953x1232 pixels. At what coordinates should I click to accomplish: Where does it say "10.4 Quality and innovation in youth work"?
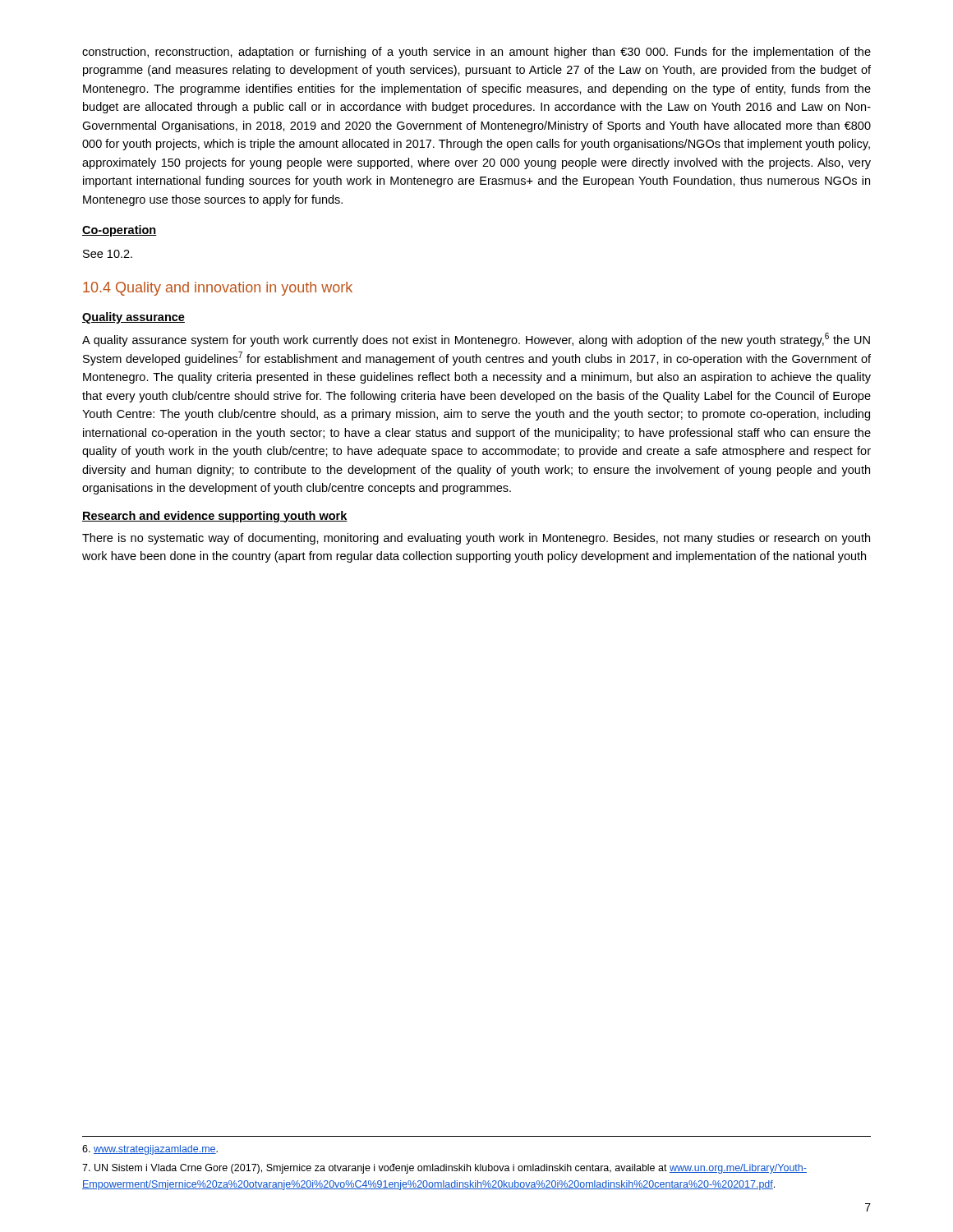(217, 288)
